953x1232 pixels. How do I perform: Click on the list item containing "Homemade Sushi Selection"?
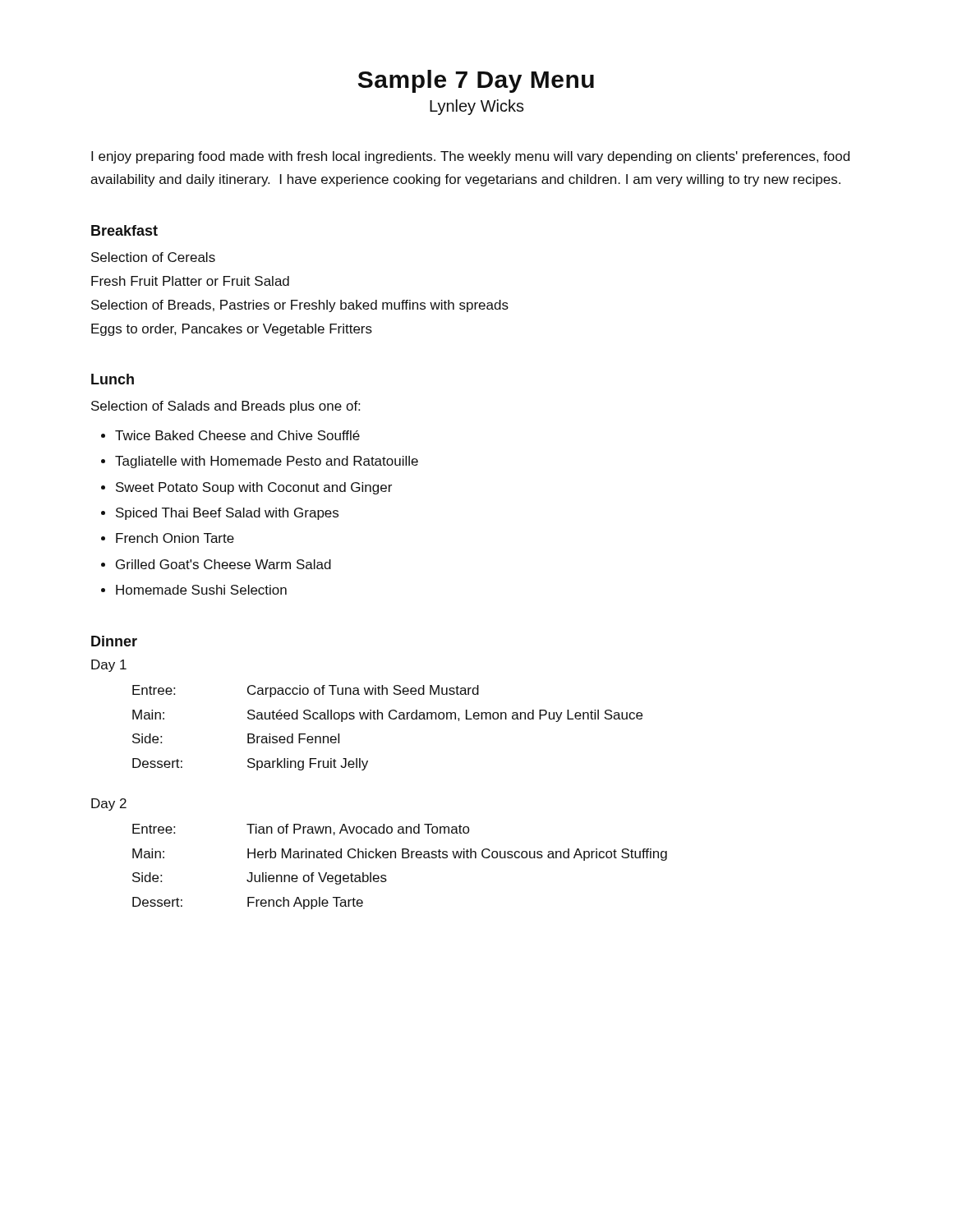pos(201,590)
